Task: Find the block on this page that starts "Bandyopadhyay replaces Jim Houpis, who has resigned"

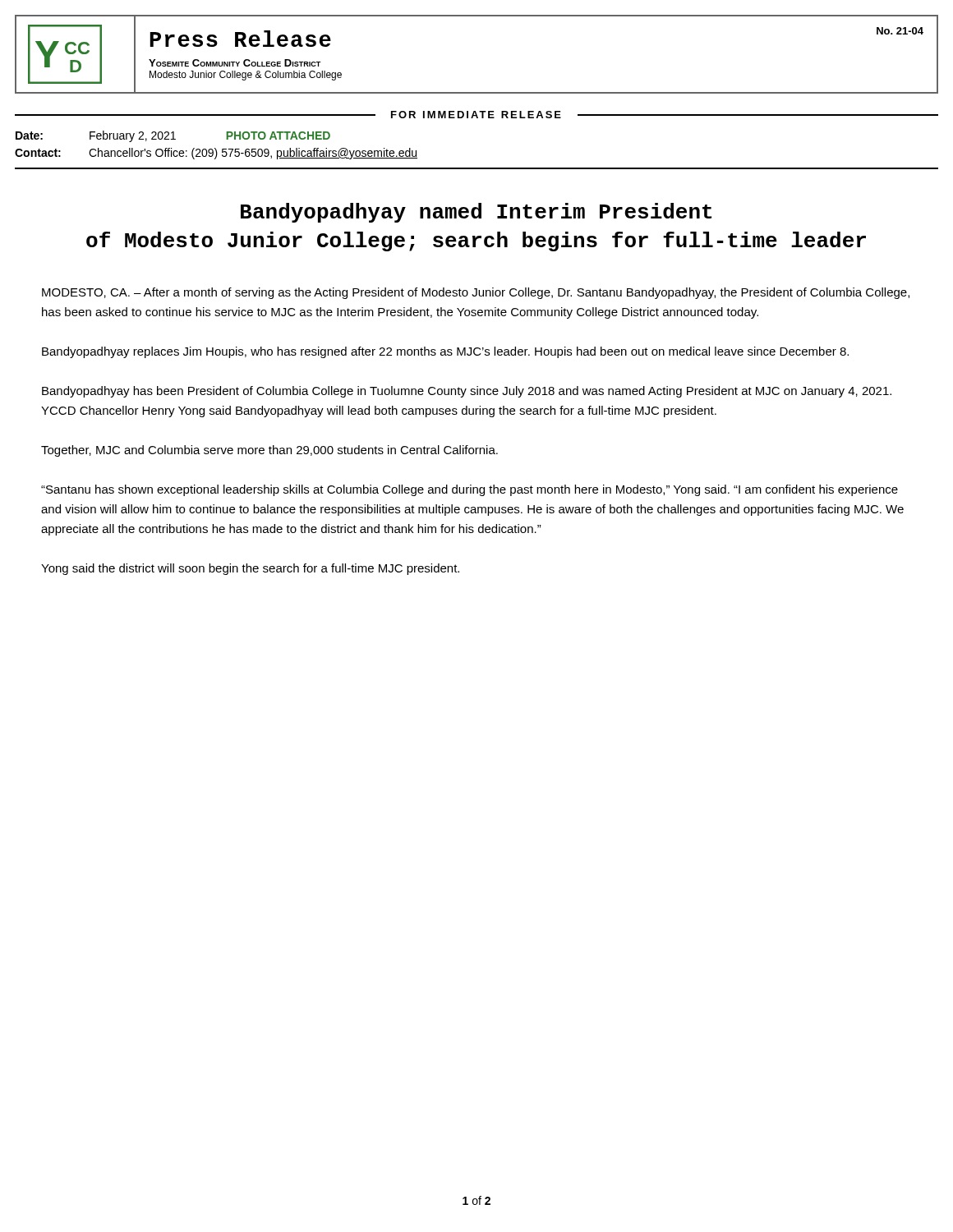Action: [445, 351]
